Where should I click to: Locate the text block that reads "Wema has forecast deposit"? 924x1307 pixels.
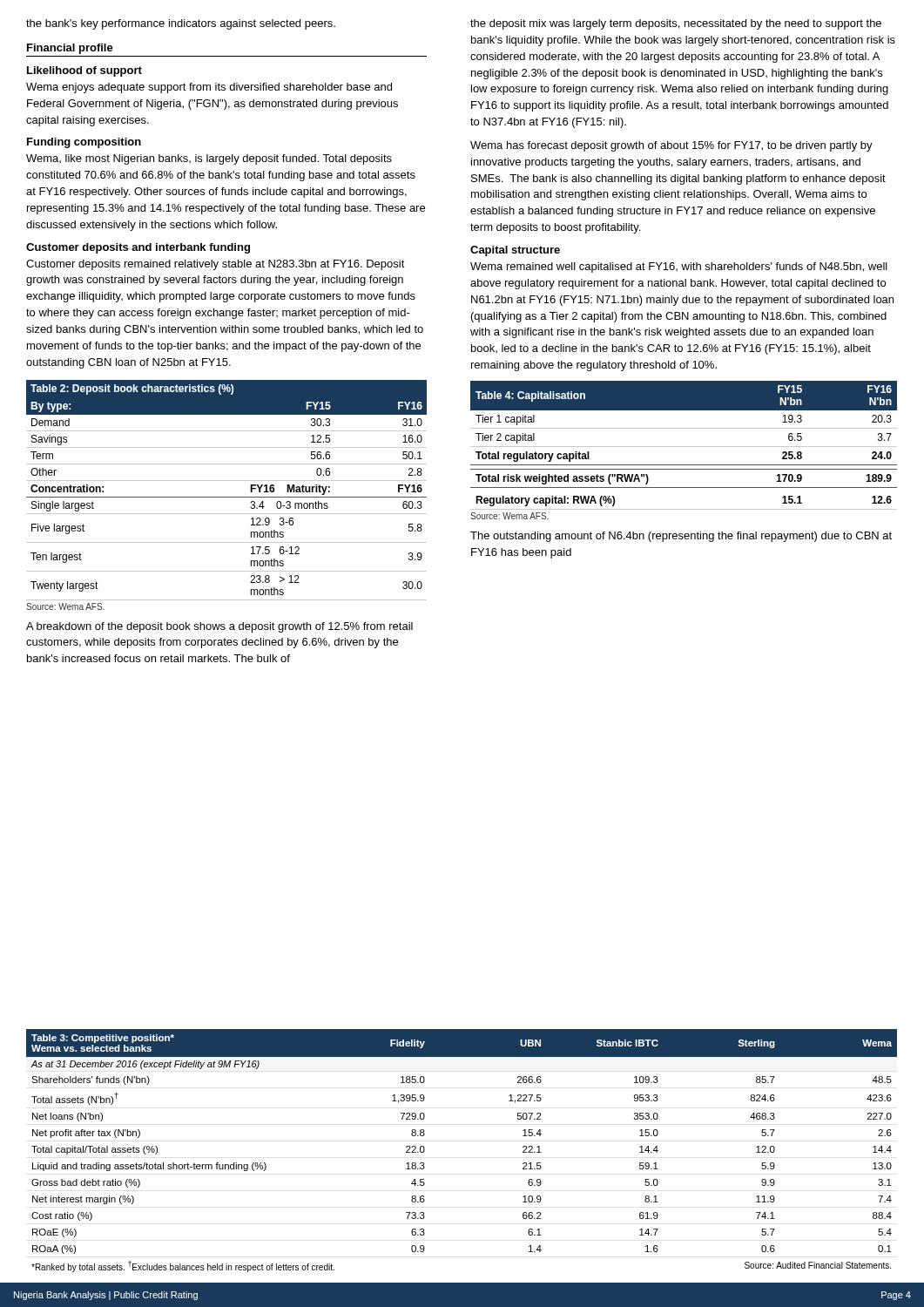pyautogui.click(x=678, y=186)
